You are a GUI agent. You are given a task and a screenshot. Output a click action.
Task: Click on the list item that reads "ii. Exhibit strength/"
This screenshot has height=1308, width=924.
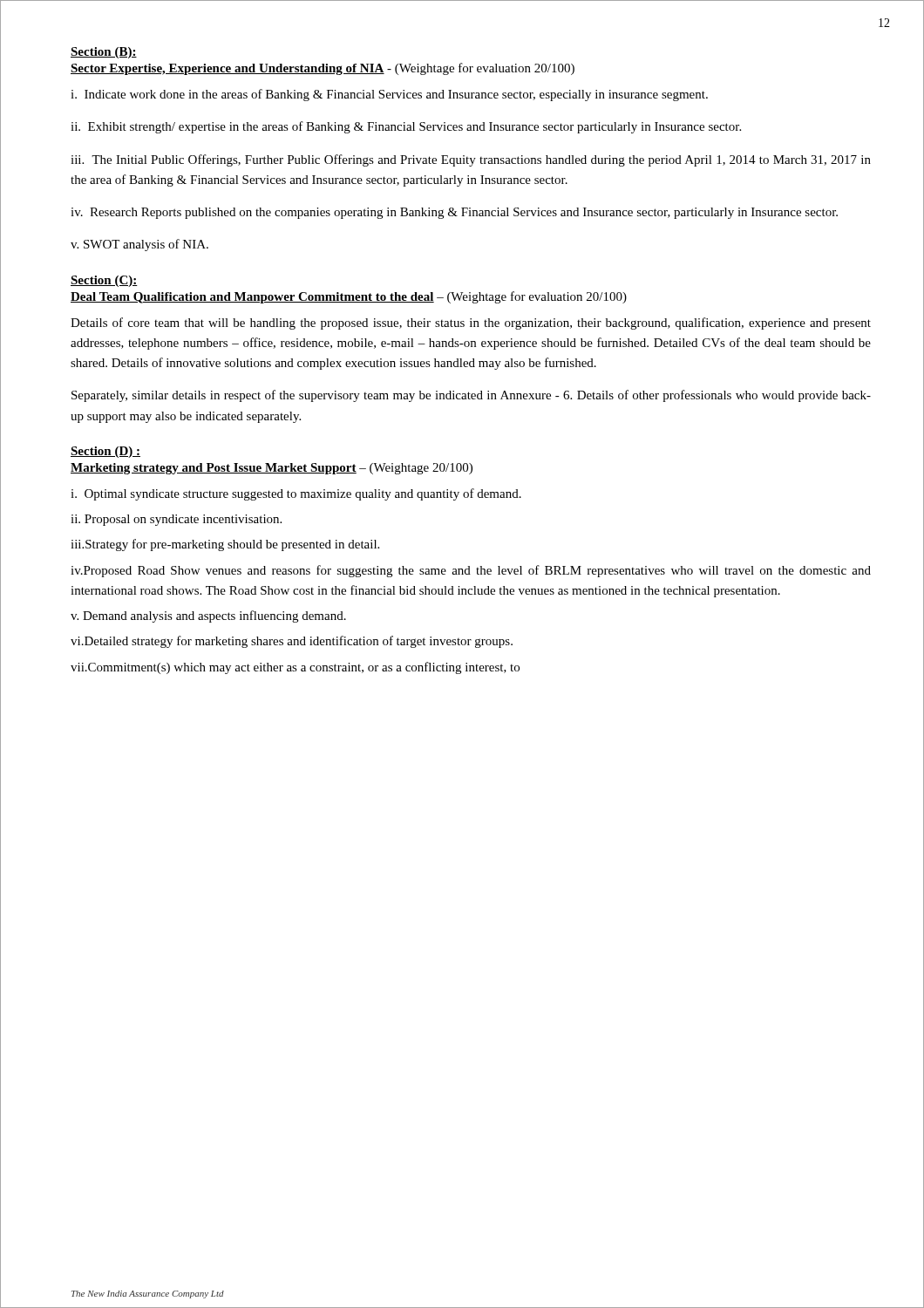point(406,127)
